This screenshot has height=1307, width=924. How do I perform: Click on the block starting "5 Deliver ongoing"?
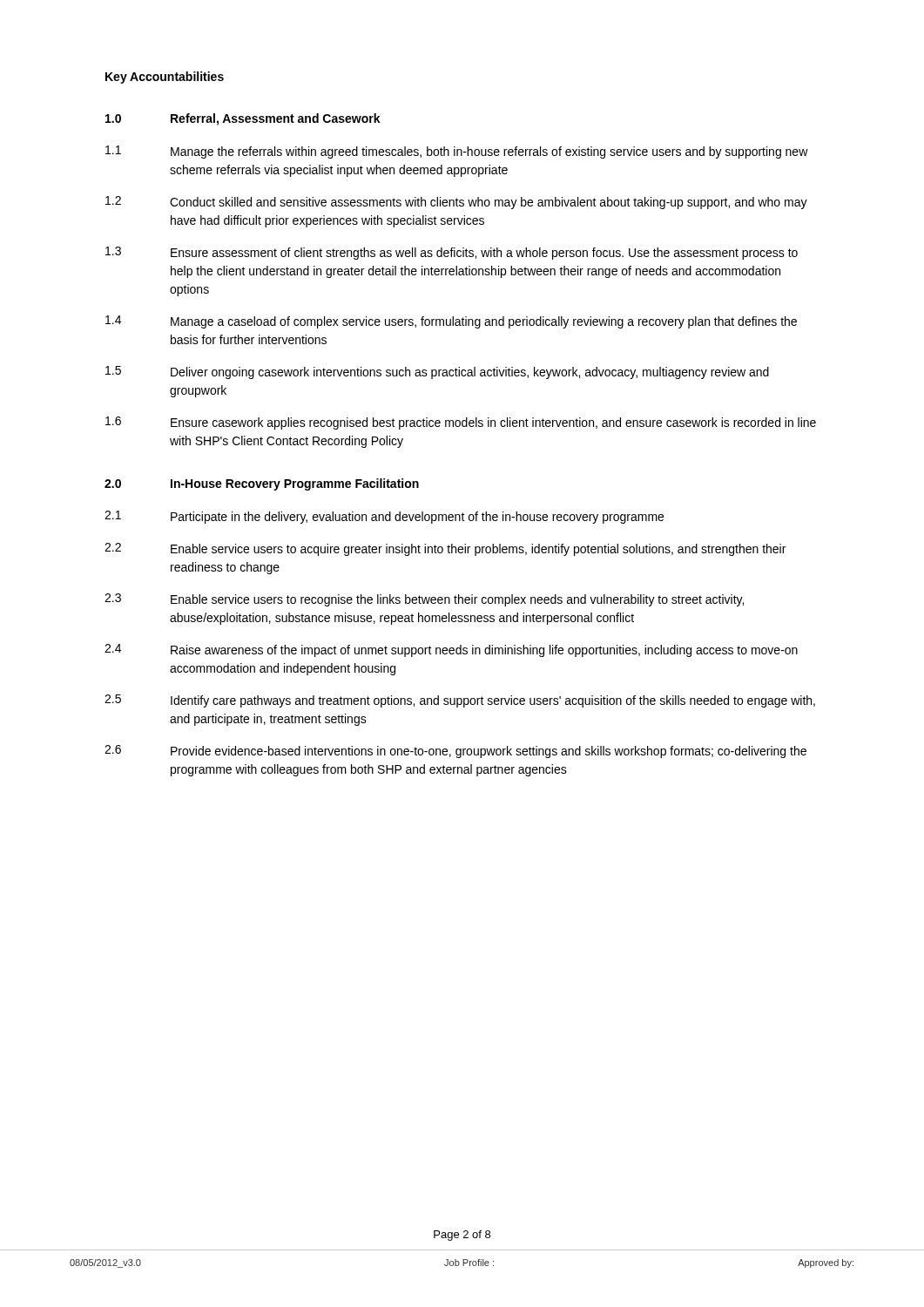(x=462, y=382)
